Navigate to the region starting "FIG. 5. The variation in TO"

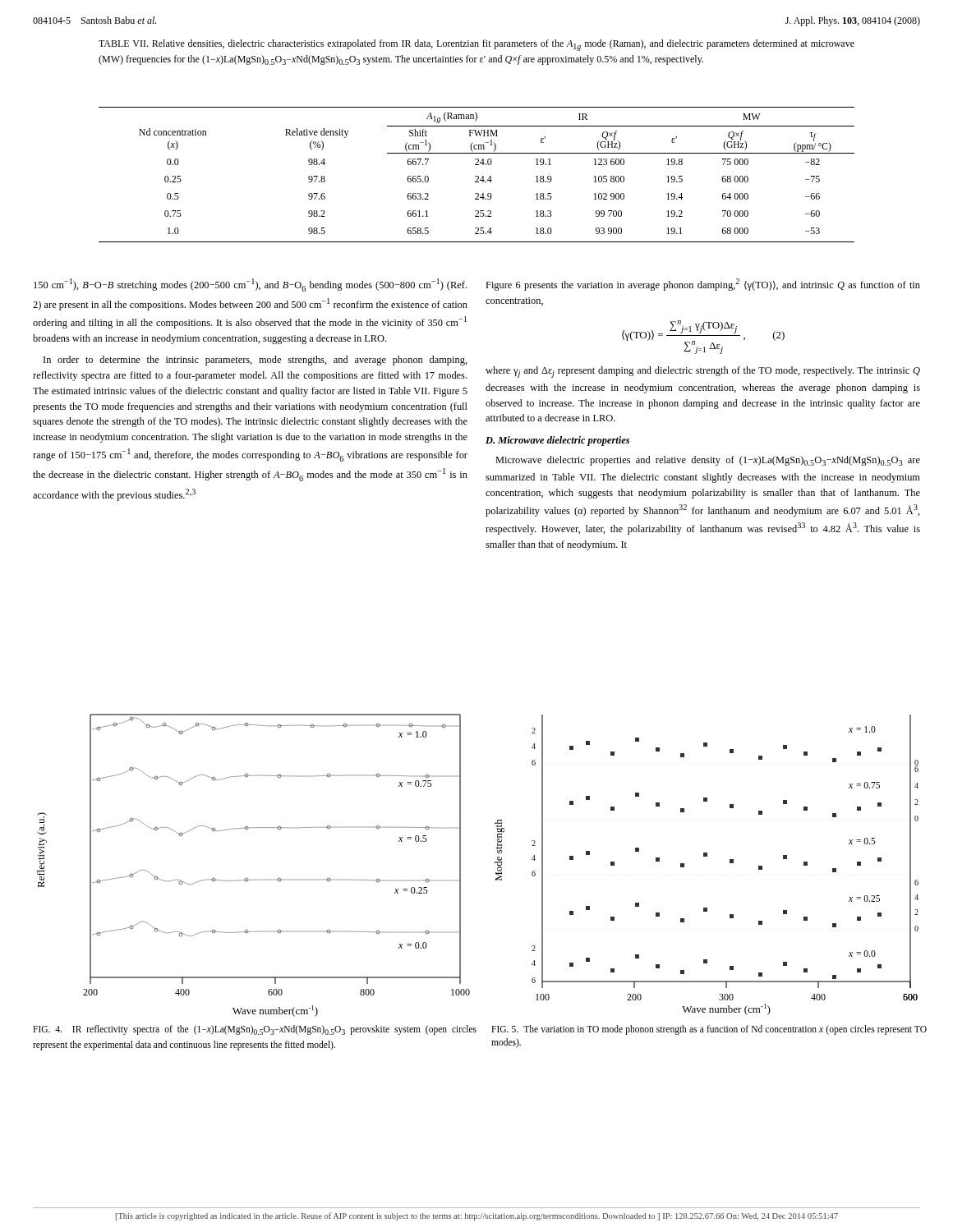[x=709, y=1036]
